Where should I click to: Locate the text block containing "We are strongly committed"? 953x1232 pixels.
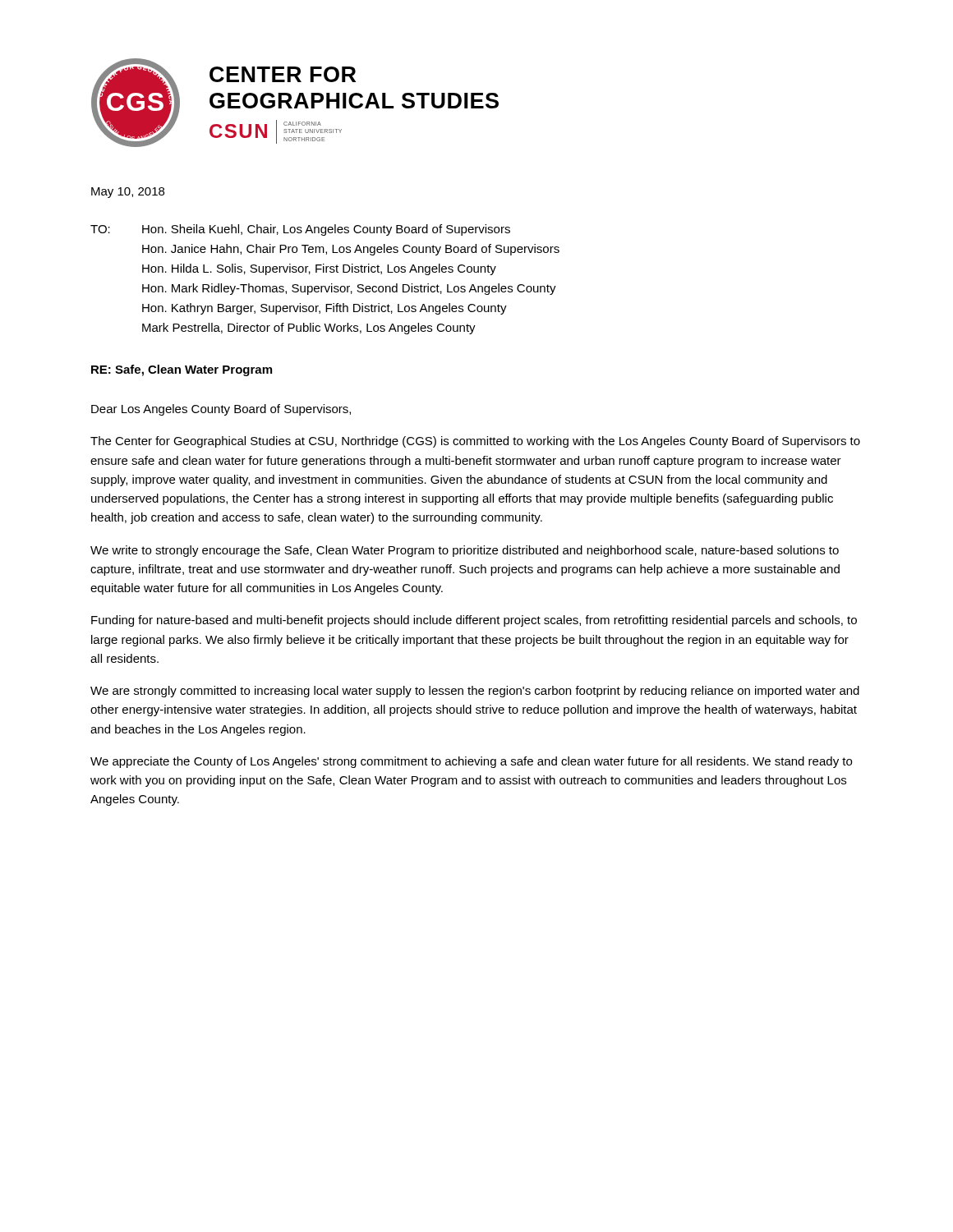[x=475, y=709]
